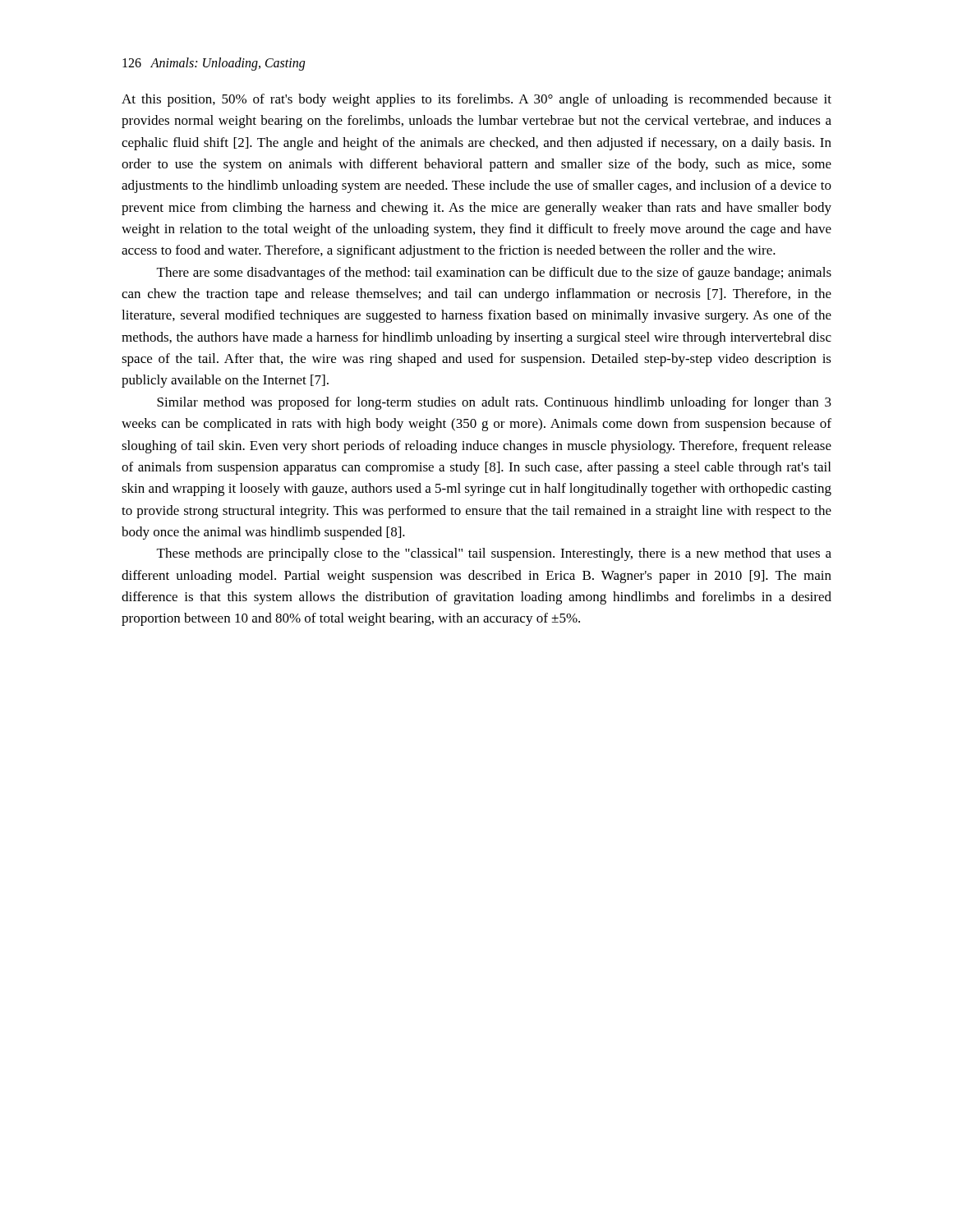
Task: Where is the passage that starts "Similar method was proposed for long-term studies on"?
Action: click(476, 467)
